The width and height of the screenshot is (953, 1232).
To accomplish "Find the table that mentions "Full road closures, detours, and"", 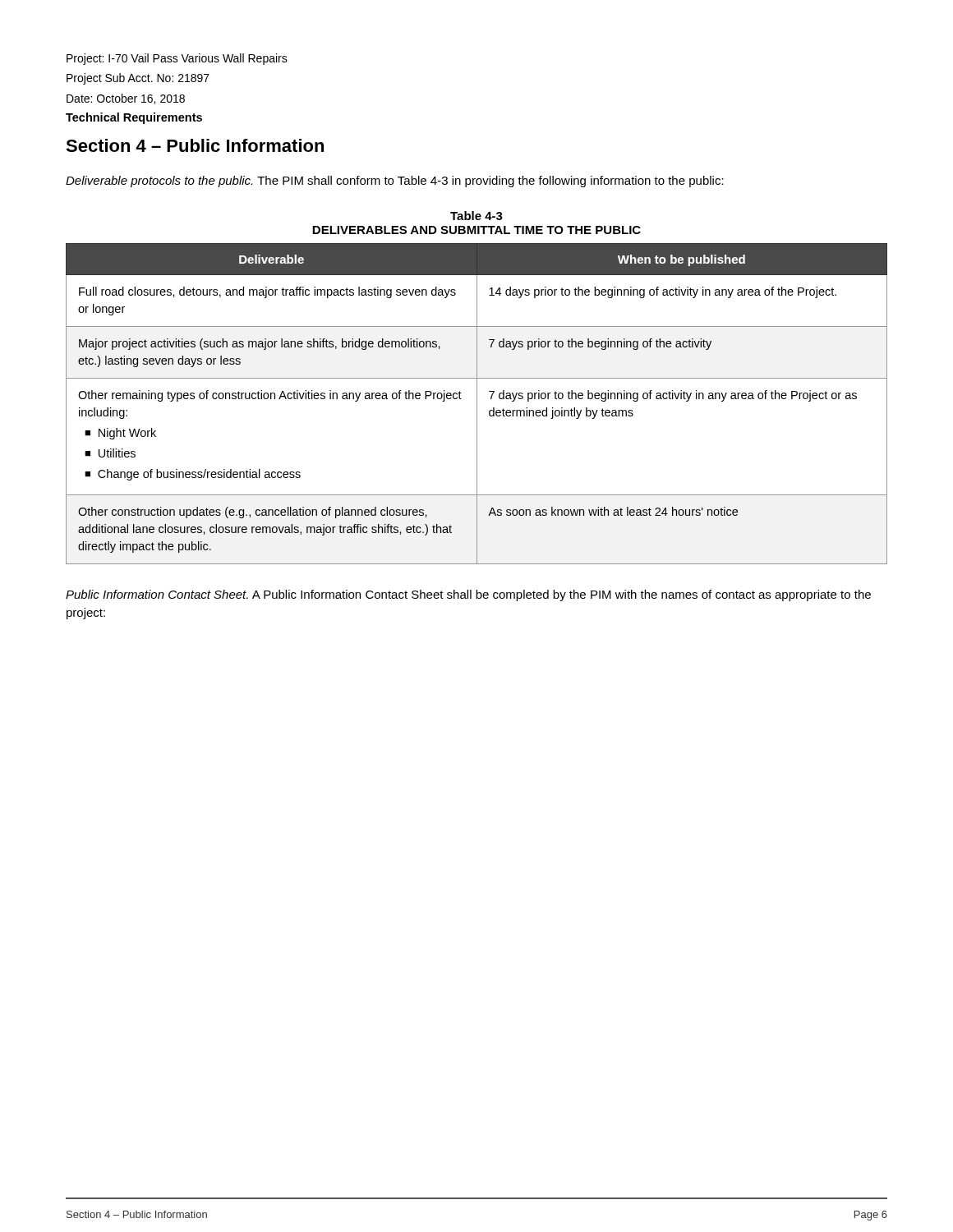I will tap(476, 403).
